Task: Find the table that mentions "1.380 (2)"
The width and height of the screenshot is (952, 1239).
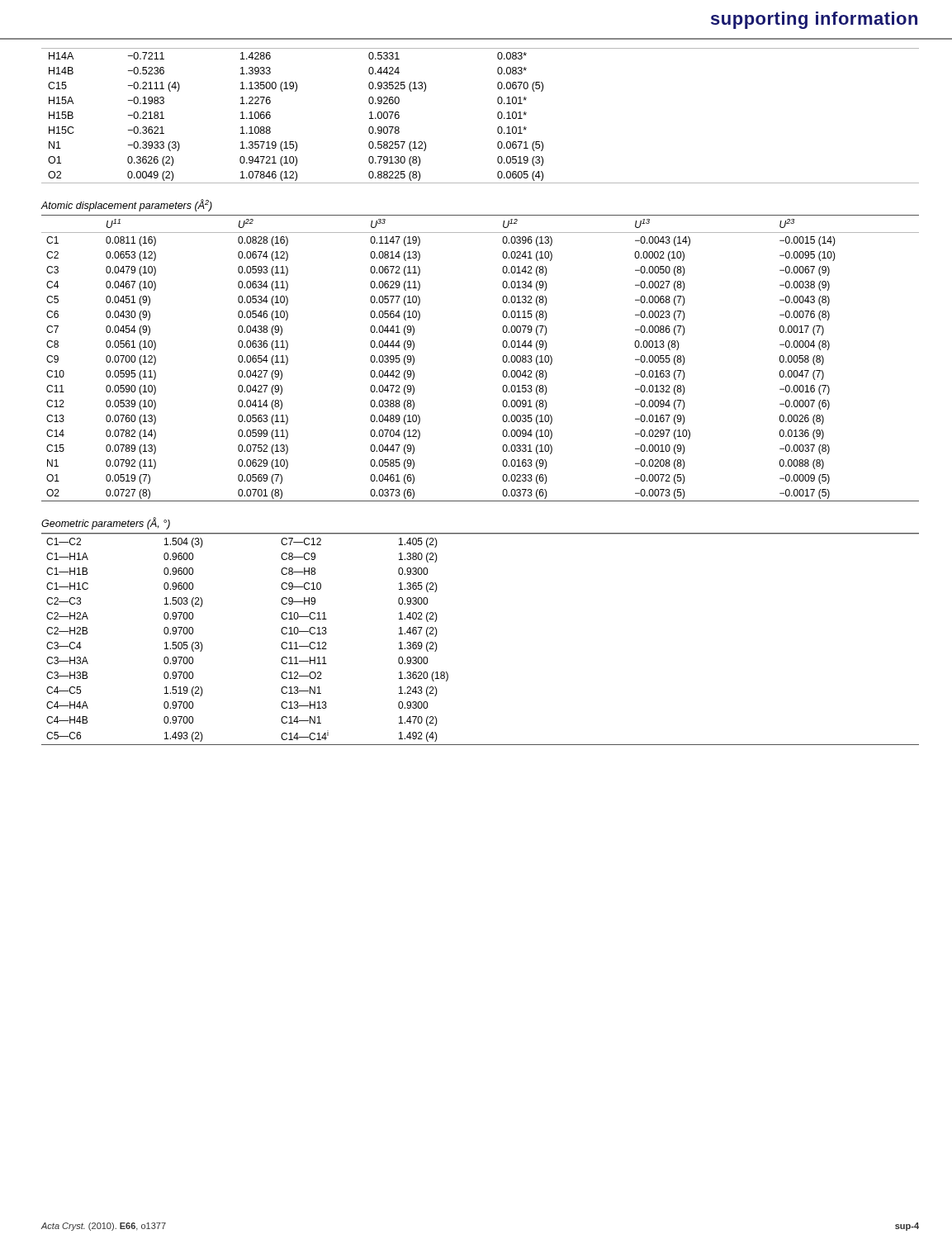Action: pyautogui.click(x=480, y=639)
